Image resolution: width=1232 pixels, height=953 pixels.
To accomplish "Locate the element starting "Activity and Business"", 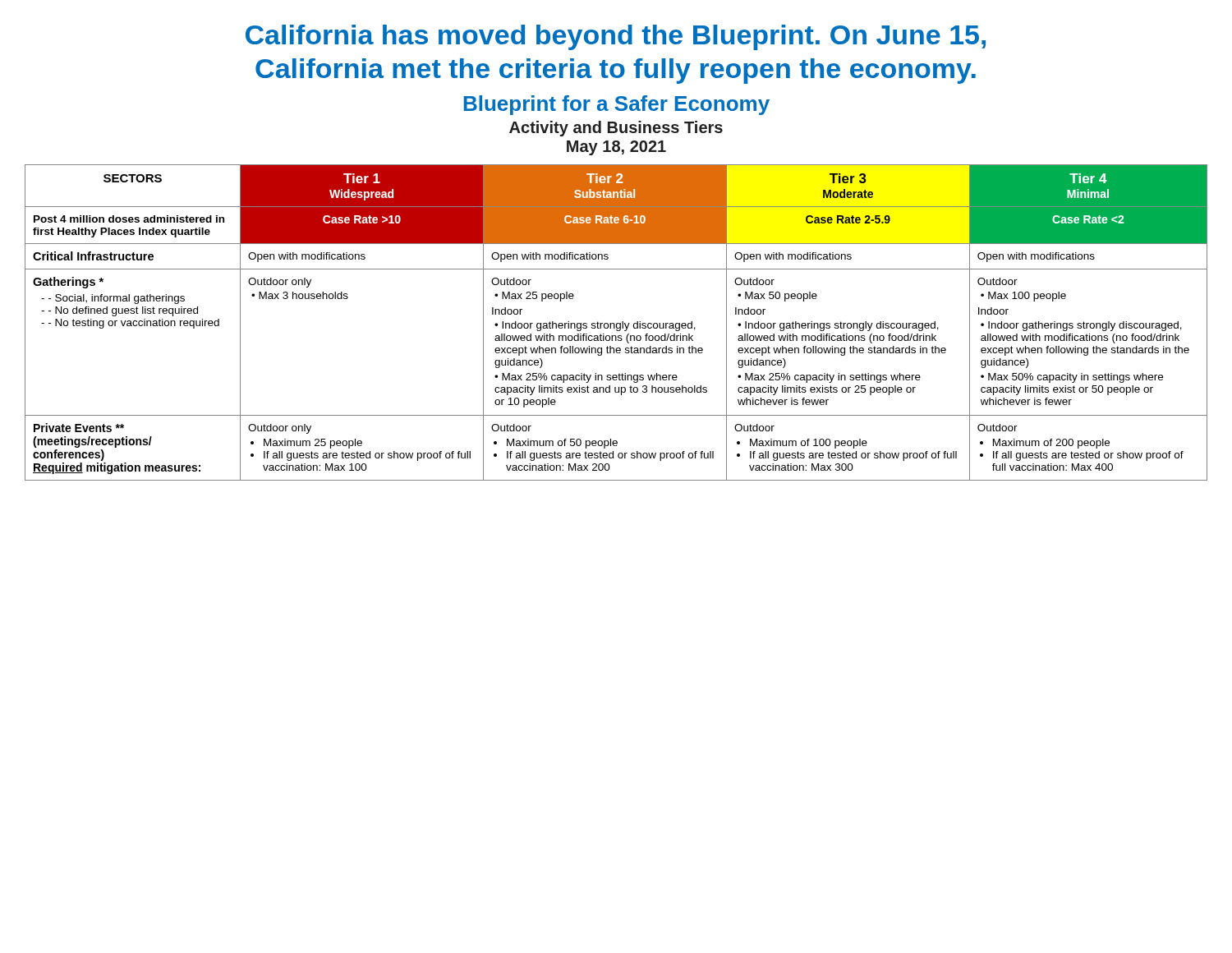I will tap(616, 137).
